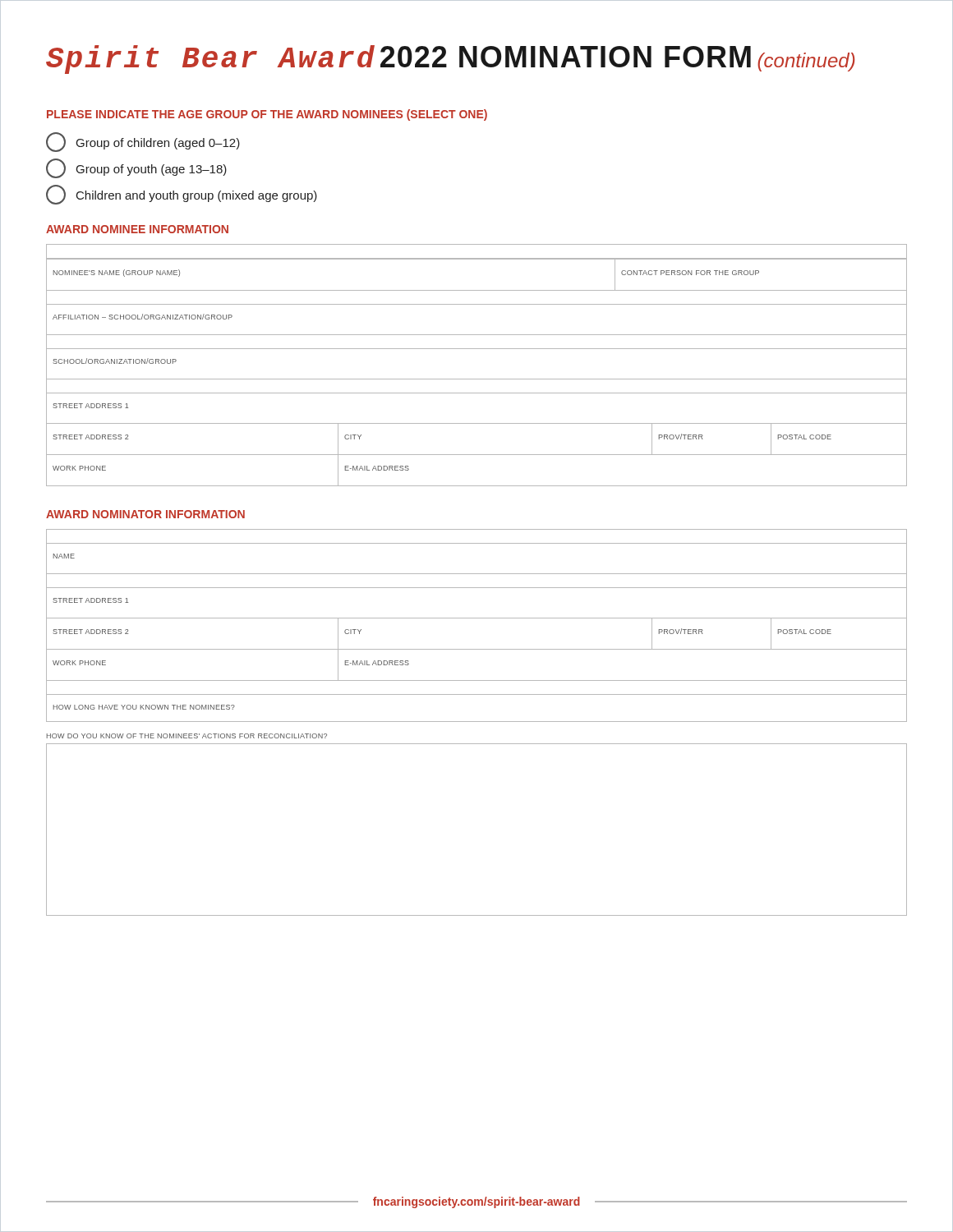Select the text block starting "Group of children (aged 0–12)"
Image resolution: width=953 pixels, height=1232 pixels.
tap(143, 142)
